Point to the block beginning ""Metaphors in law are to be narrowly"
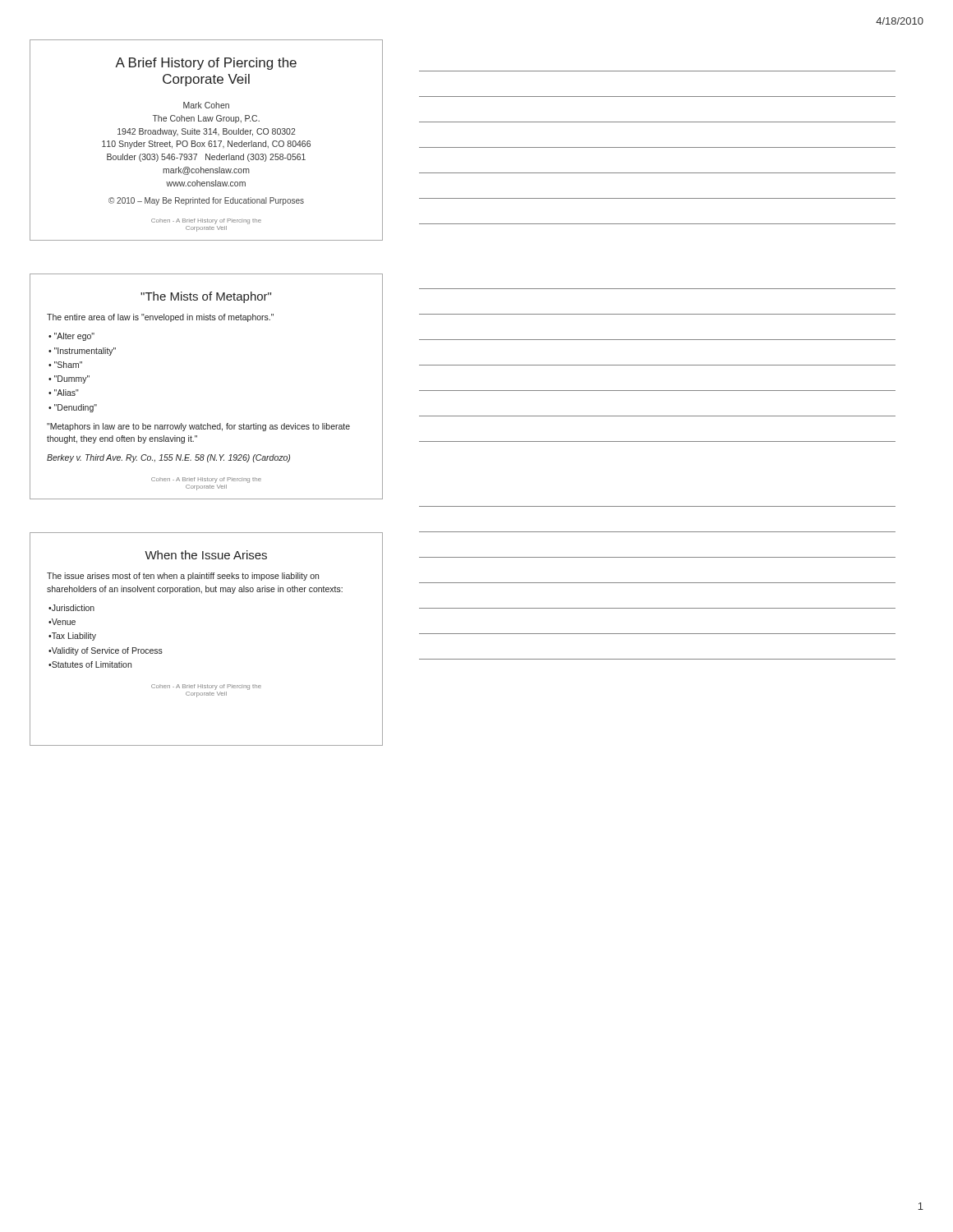 click(x=198, y=432)
